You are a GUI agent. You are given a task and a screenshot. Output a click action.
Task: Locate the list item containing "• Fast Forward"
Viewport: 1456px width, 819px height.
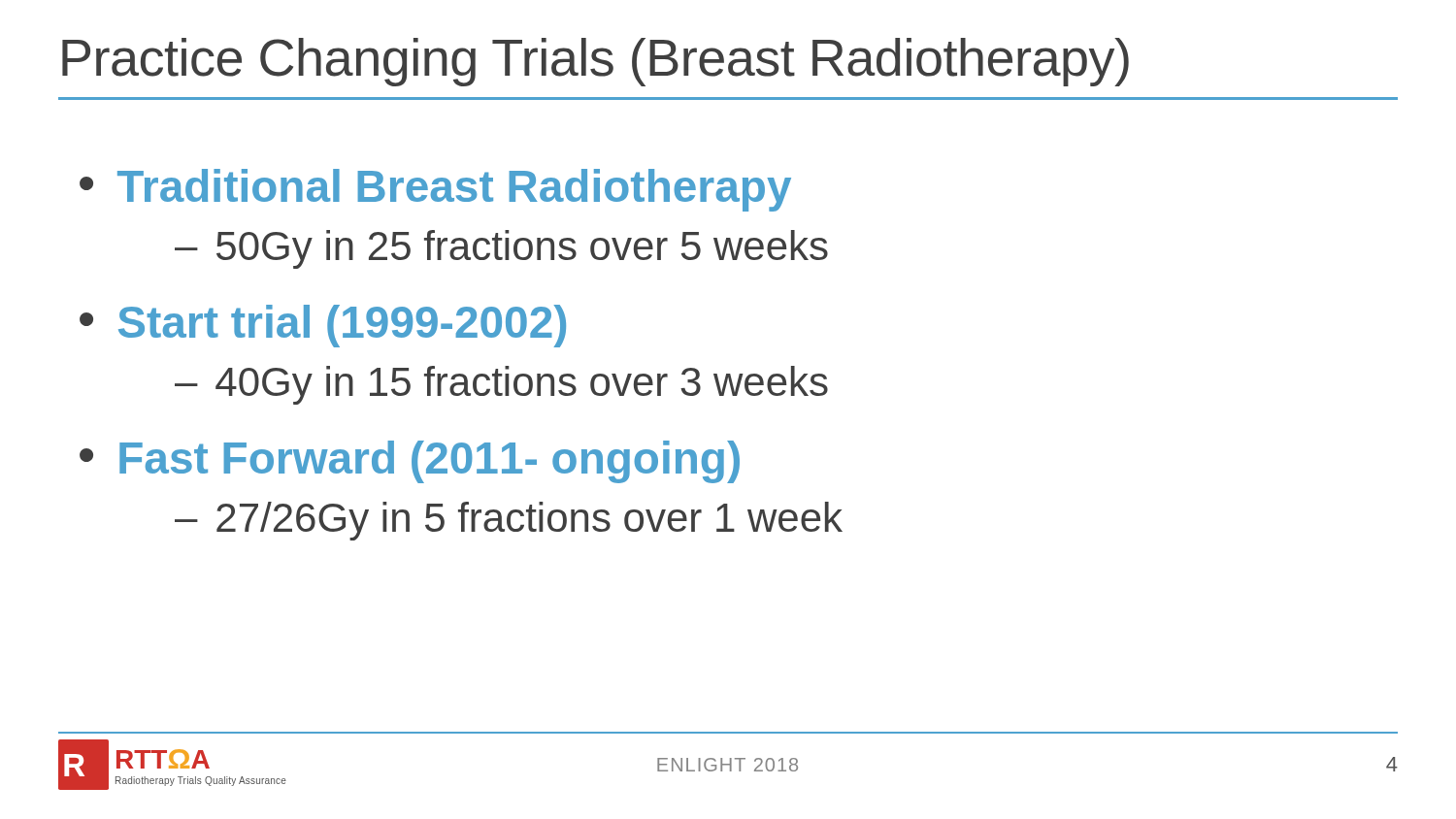(410, 457)
